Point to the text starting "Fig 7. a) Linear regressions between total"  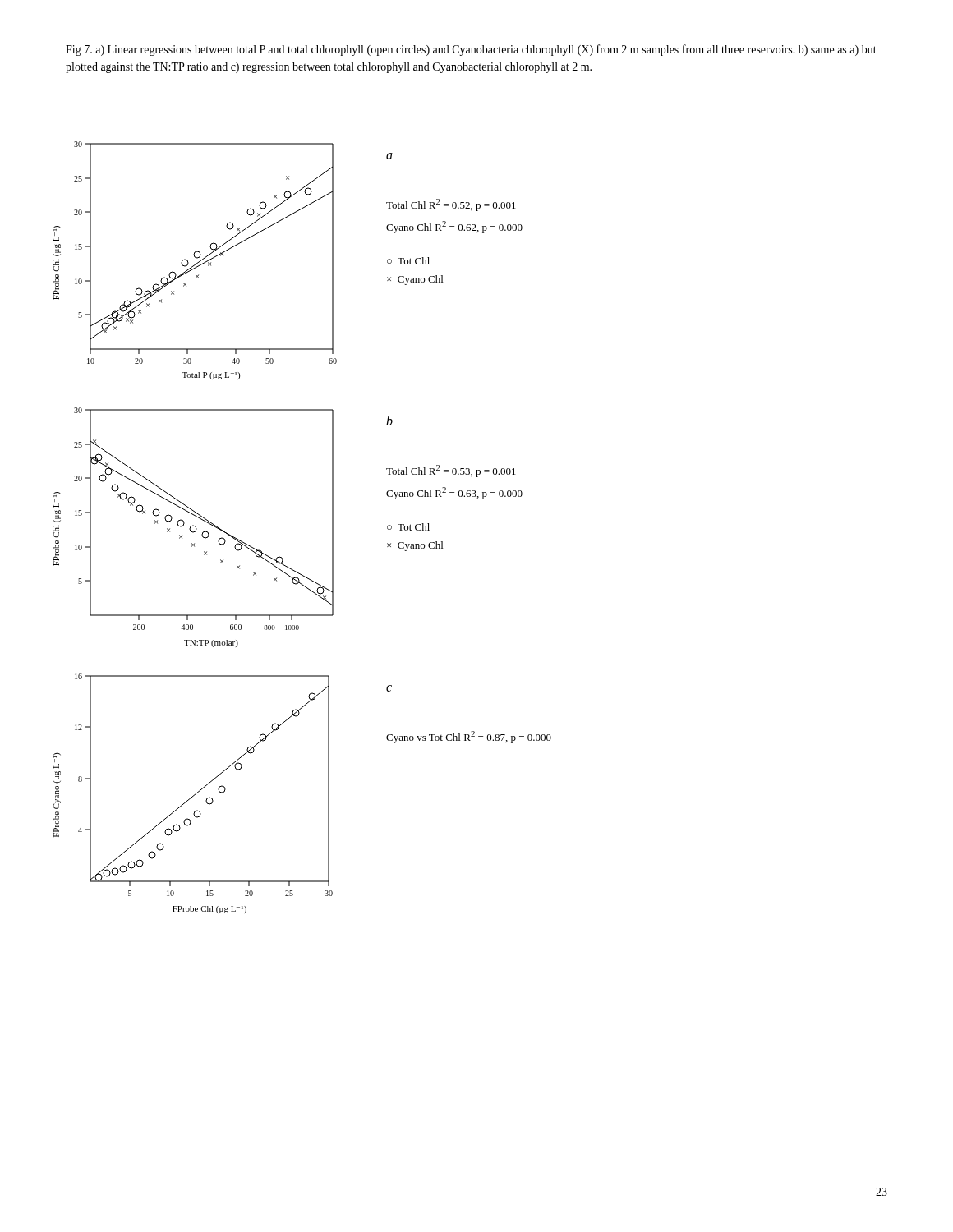click(x=471, y=58)
